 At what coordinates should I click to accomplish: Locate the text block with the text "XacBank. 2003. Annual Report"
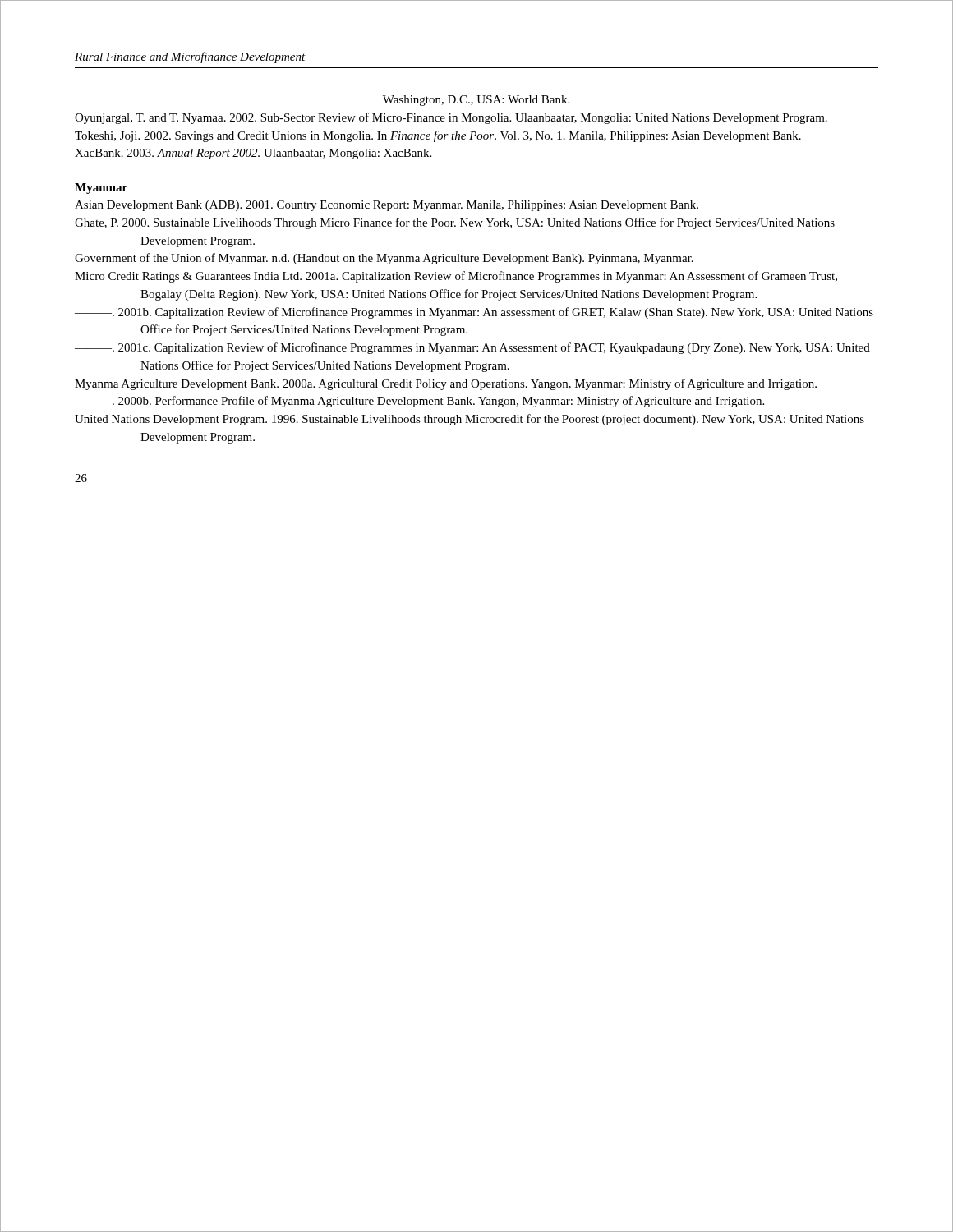pos(253,153)
